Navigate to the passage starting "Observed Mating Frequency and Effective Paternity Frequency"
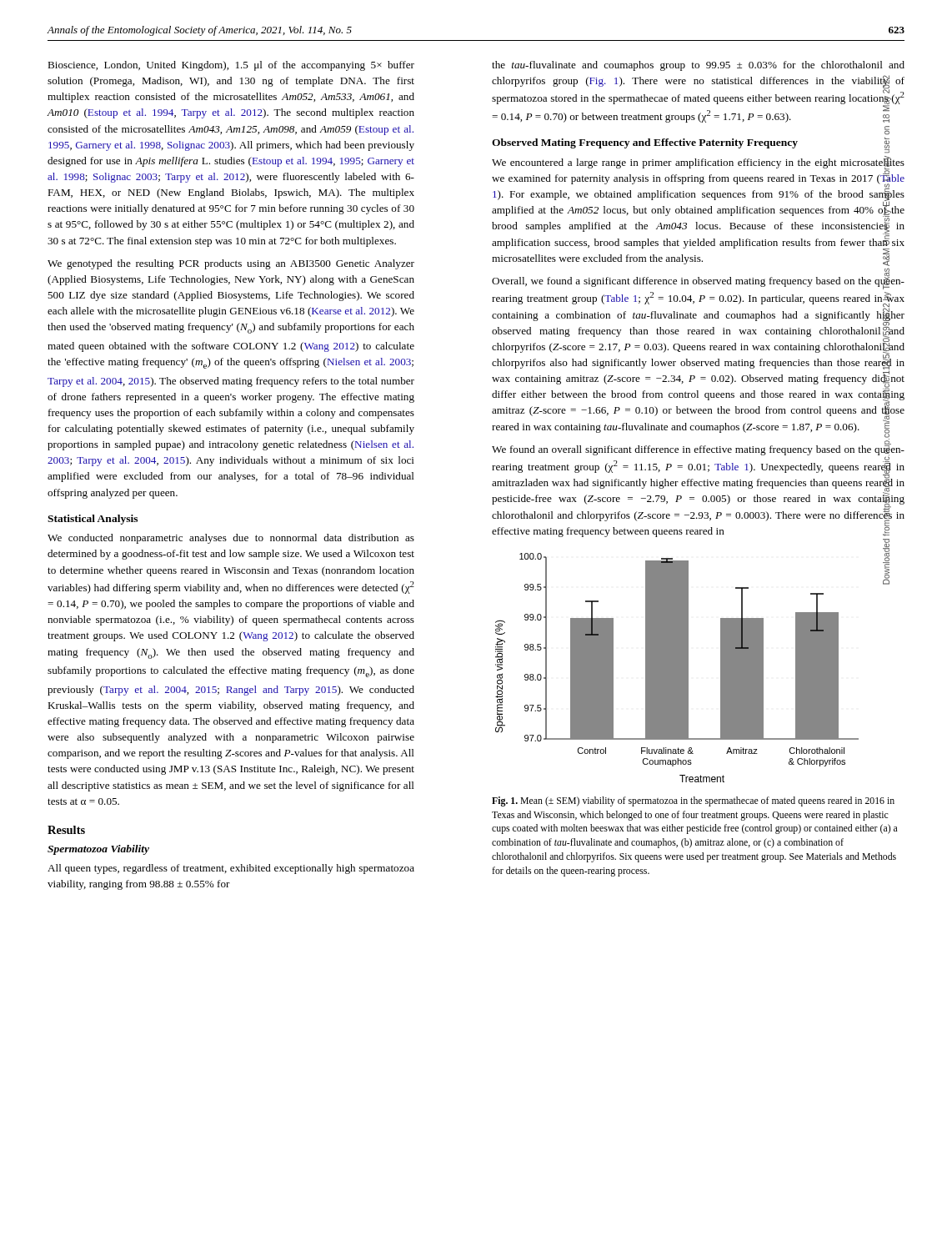952x1251 pixels. tap(645, 142)
